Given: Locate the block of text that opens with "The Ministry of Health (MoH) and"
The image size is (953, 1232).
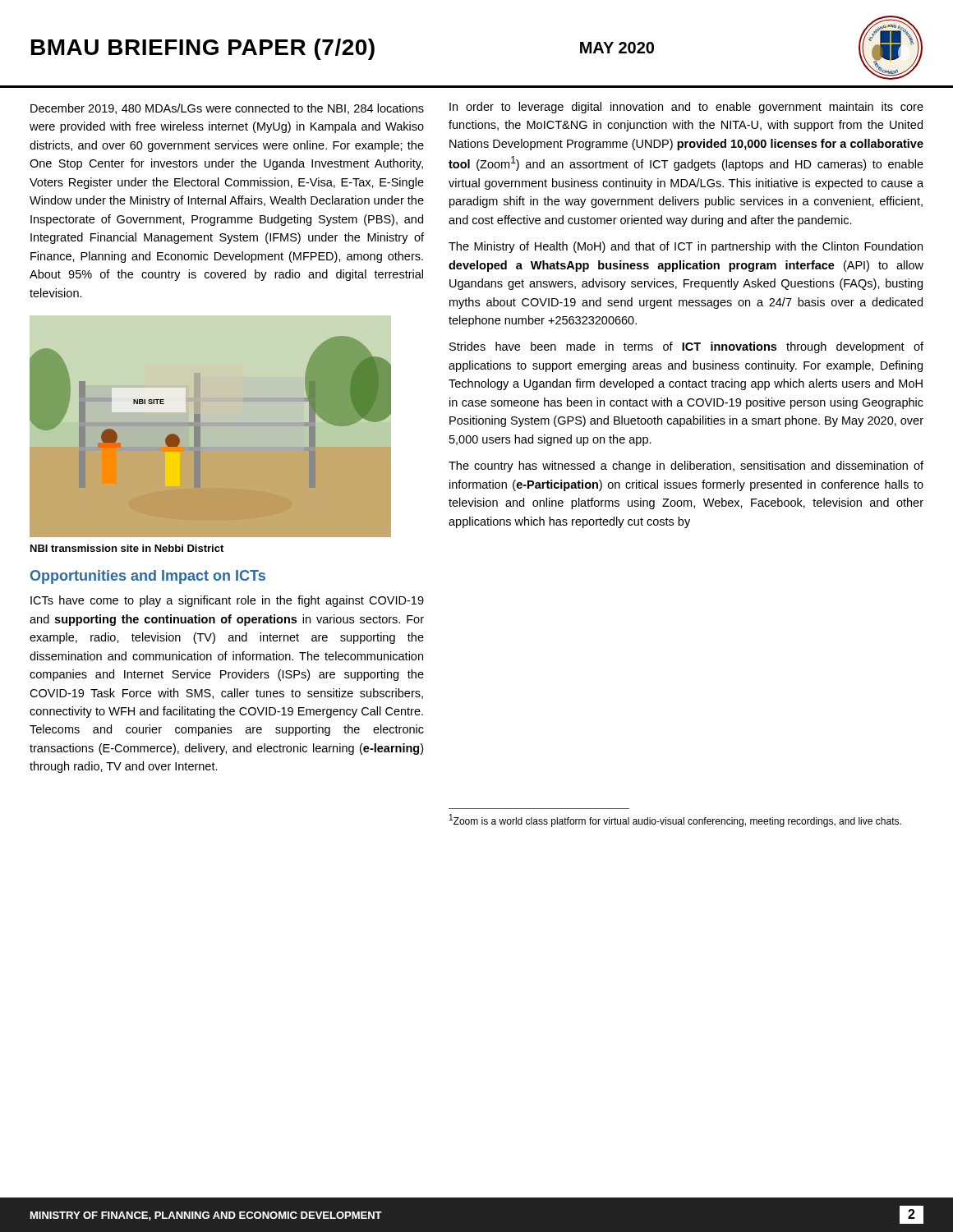Looking at the screenshot, I should [x=686, y=283].
